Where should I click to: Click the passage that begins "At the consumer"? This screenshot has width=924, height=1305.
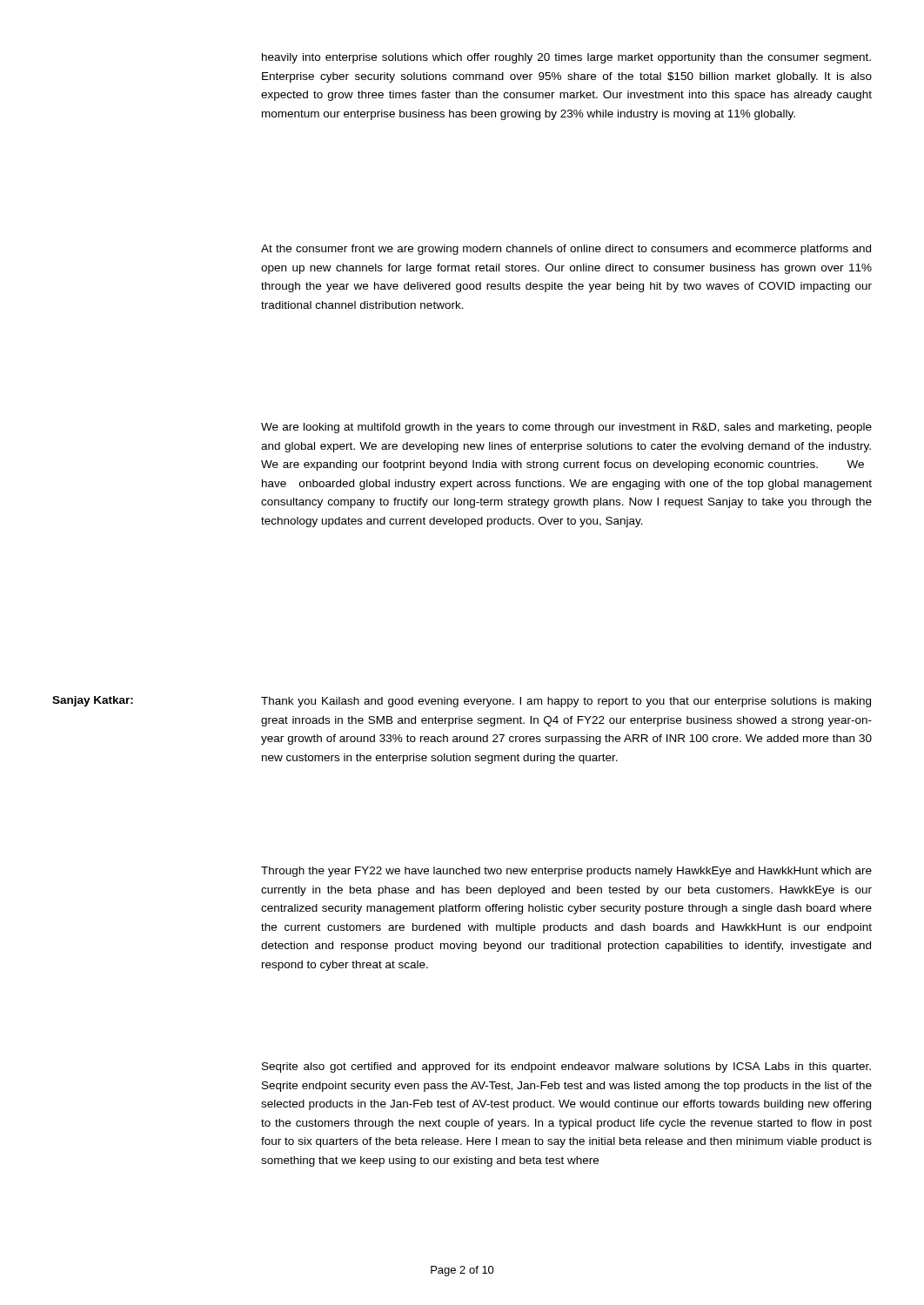tap(566, 277)
